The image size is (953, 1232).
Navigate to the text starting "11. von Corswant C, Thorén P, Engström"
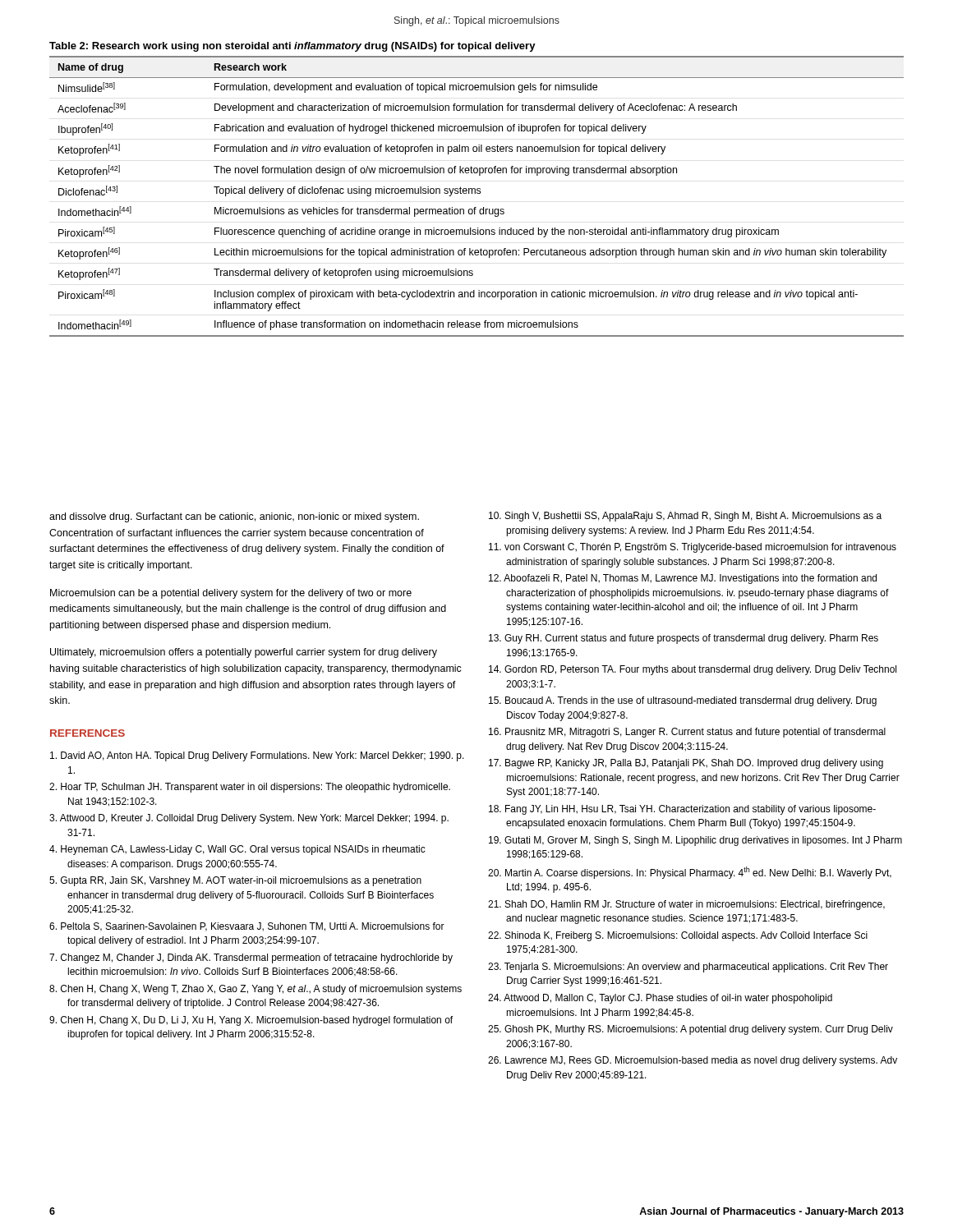[692, 554]
